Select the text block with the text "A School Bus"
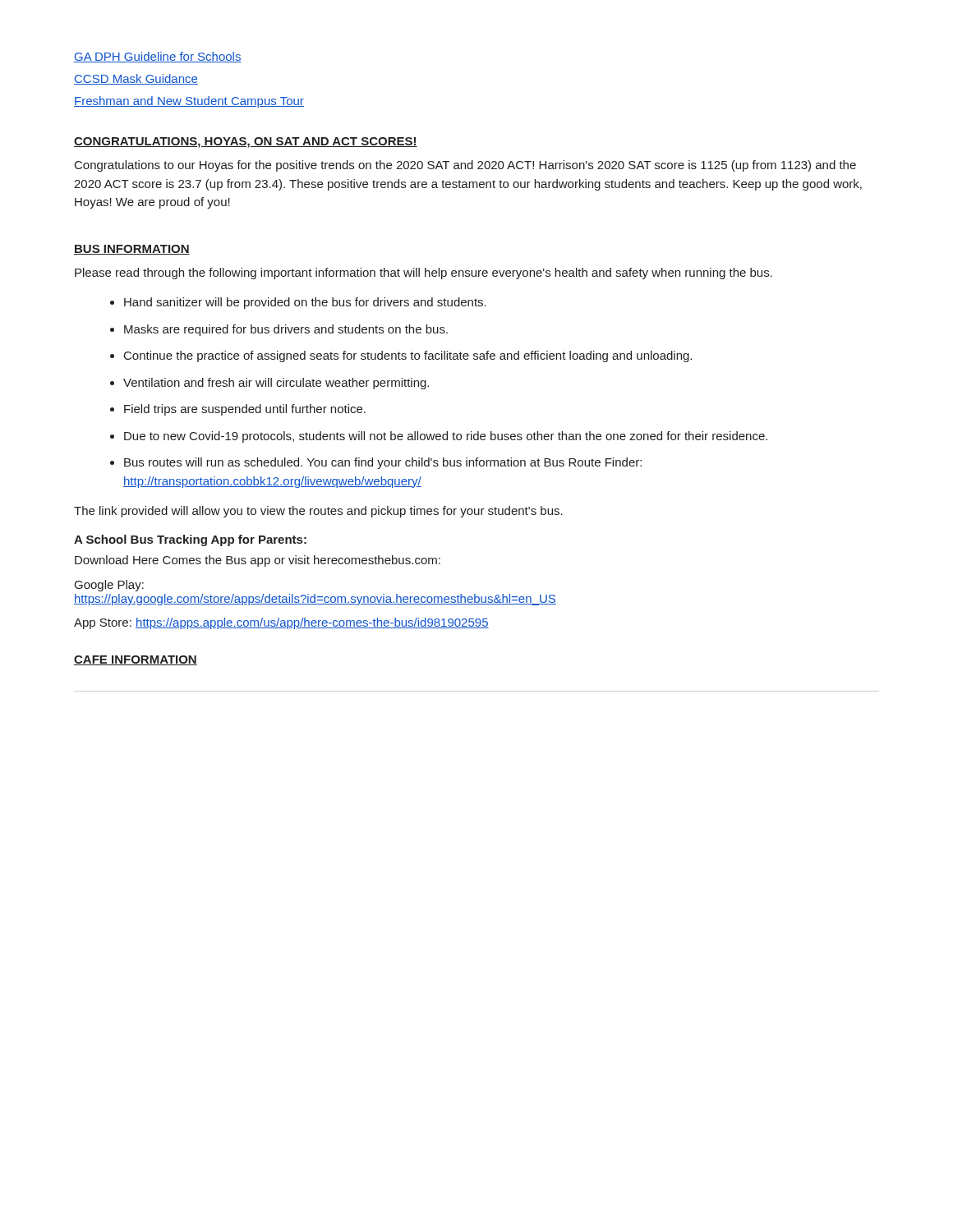This screenshot has width=953, height=1232. click(191, 539)
